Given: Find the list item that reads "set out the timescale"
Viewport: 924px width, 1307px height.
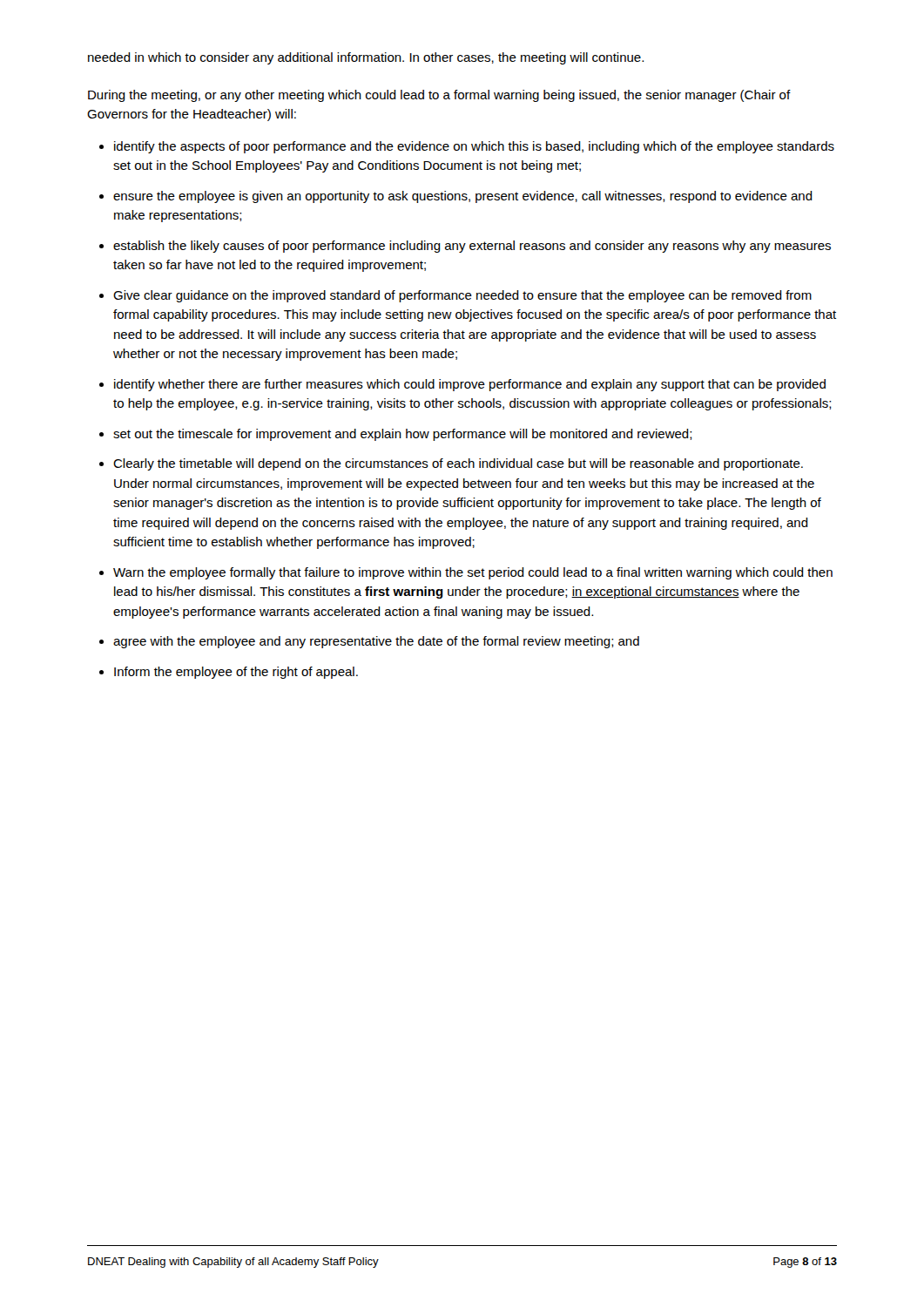Looking at the screenshot, I should [x=475, y=434].
